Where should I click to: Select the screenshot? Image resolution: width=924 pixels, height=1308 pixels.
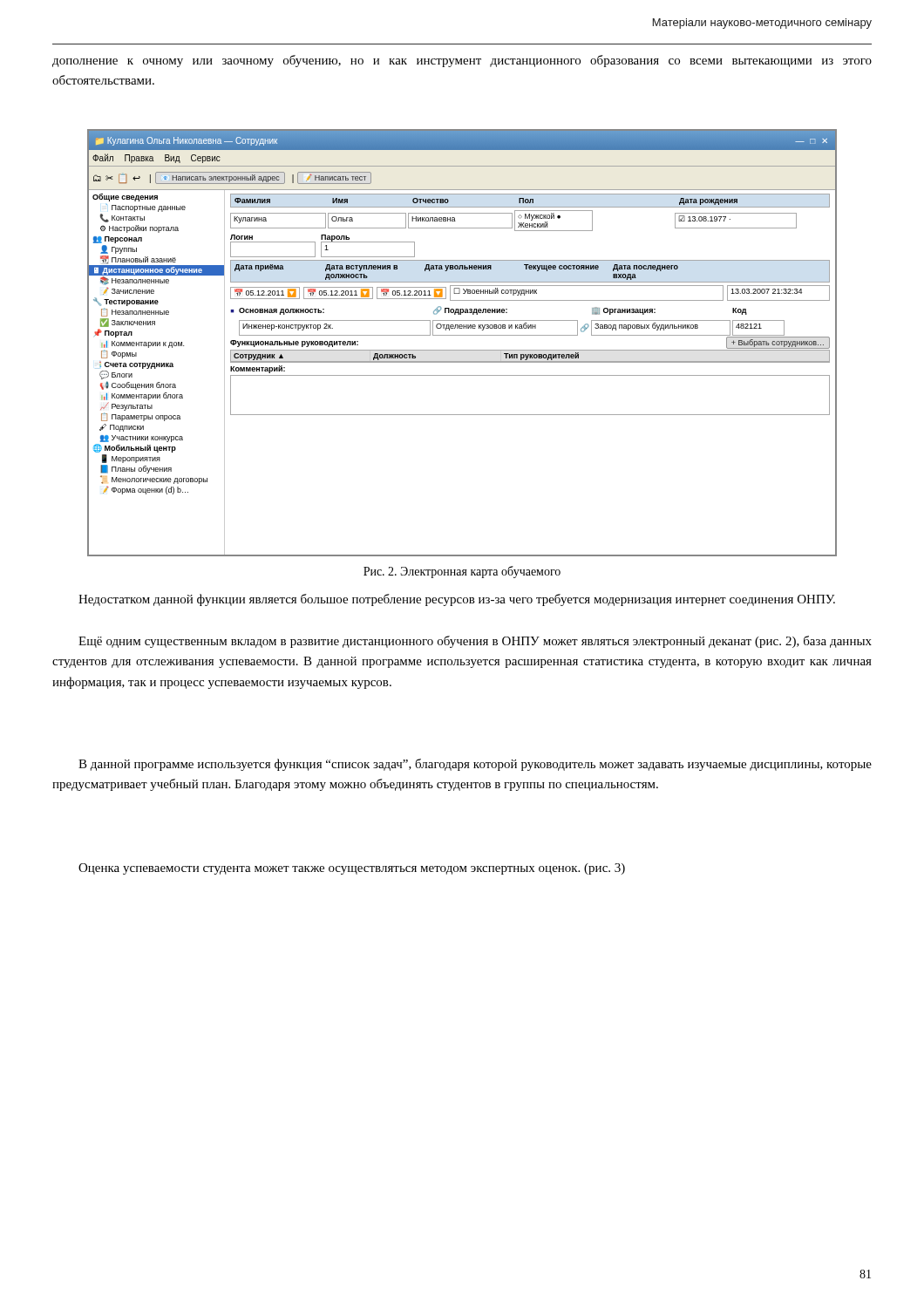tap(462, 343)
